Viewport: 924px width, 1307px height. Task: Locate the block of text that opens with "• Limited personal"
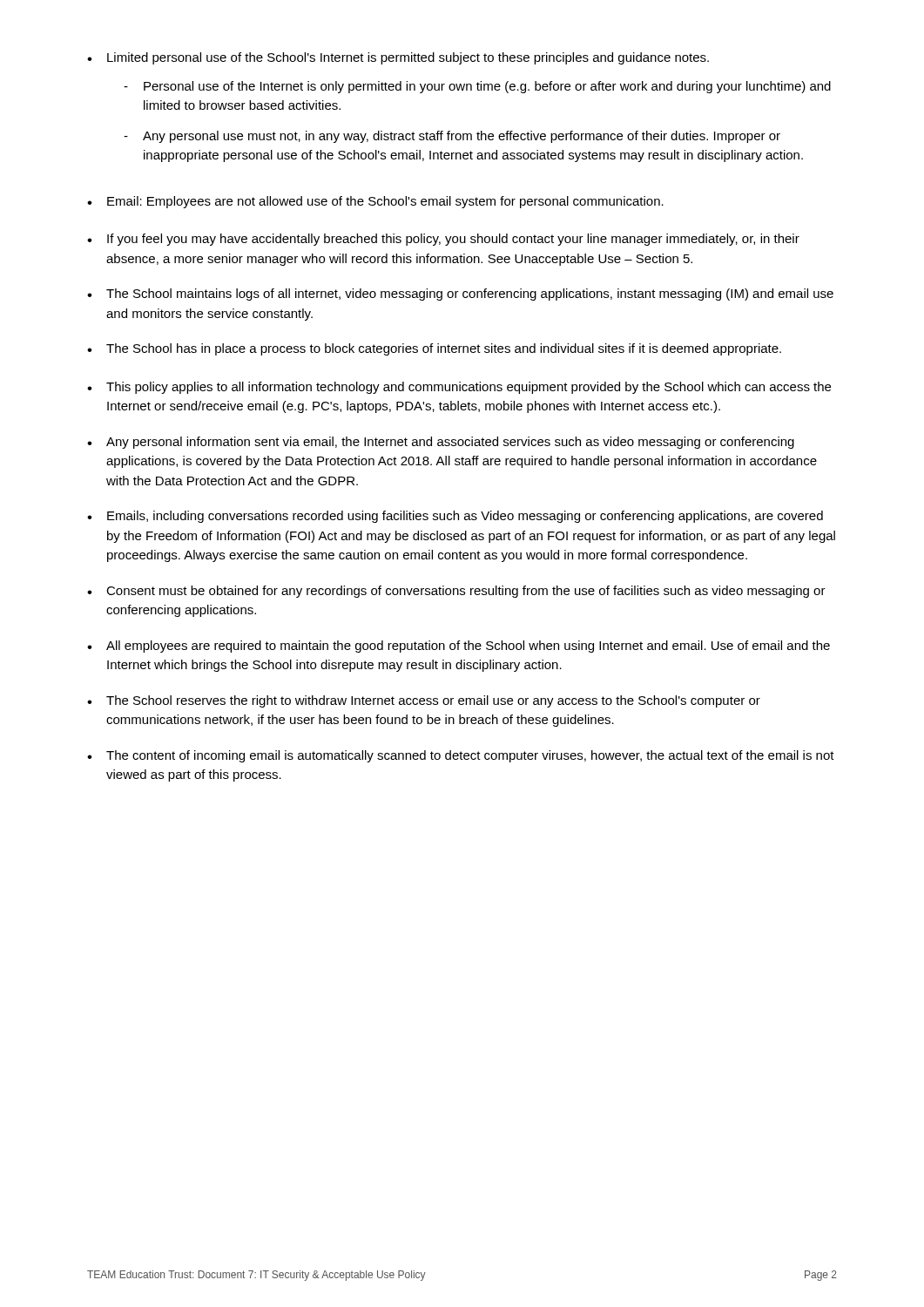(398, 58)
